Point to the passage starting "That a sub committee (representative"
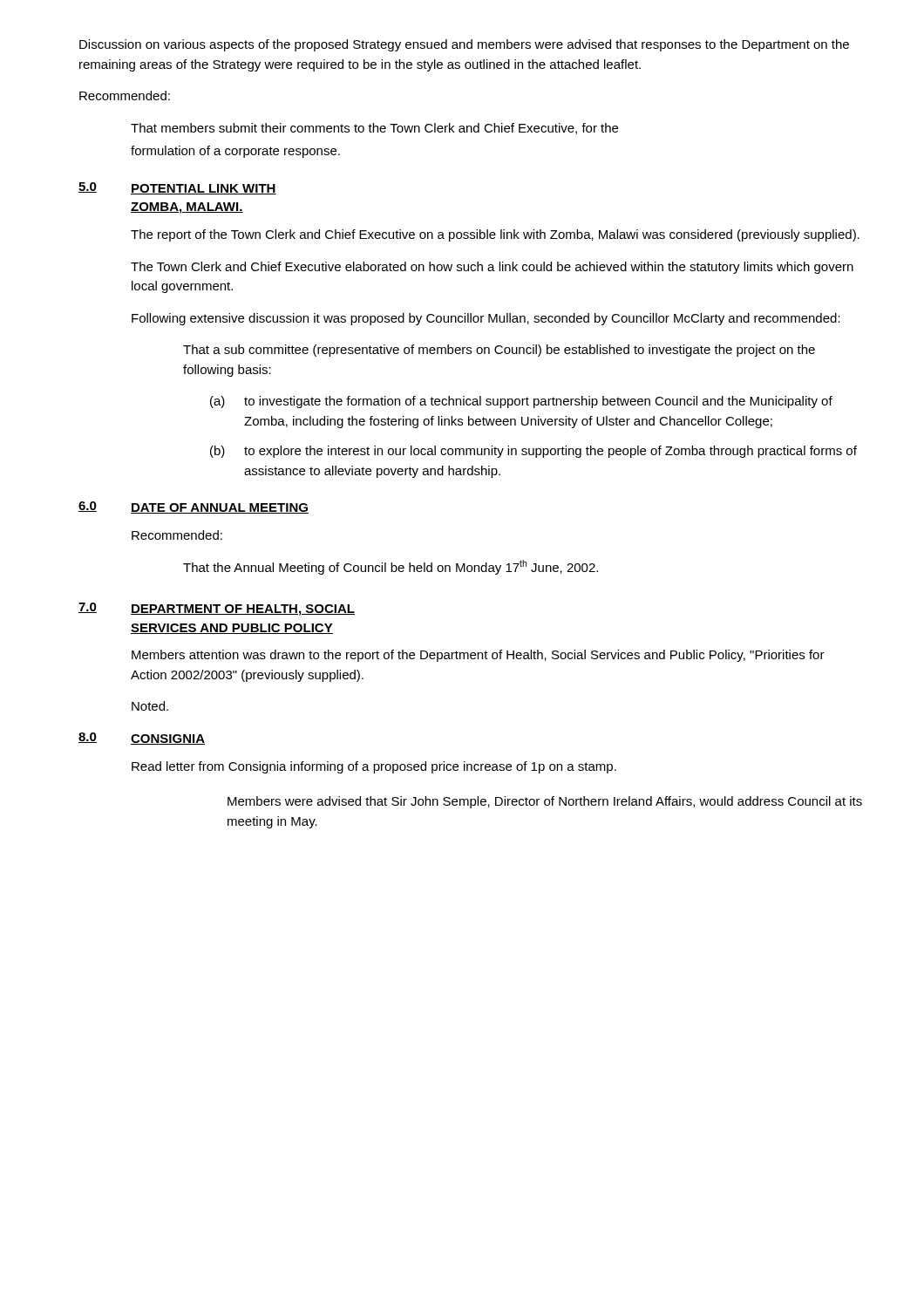Screen dimensions: 1308x924 point(499,359)
